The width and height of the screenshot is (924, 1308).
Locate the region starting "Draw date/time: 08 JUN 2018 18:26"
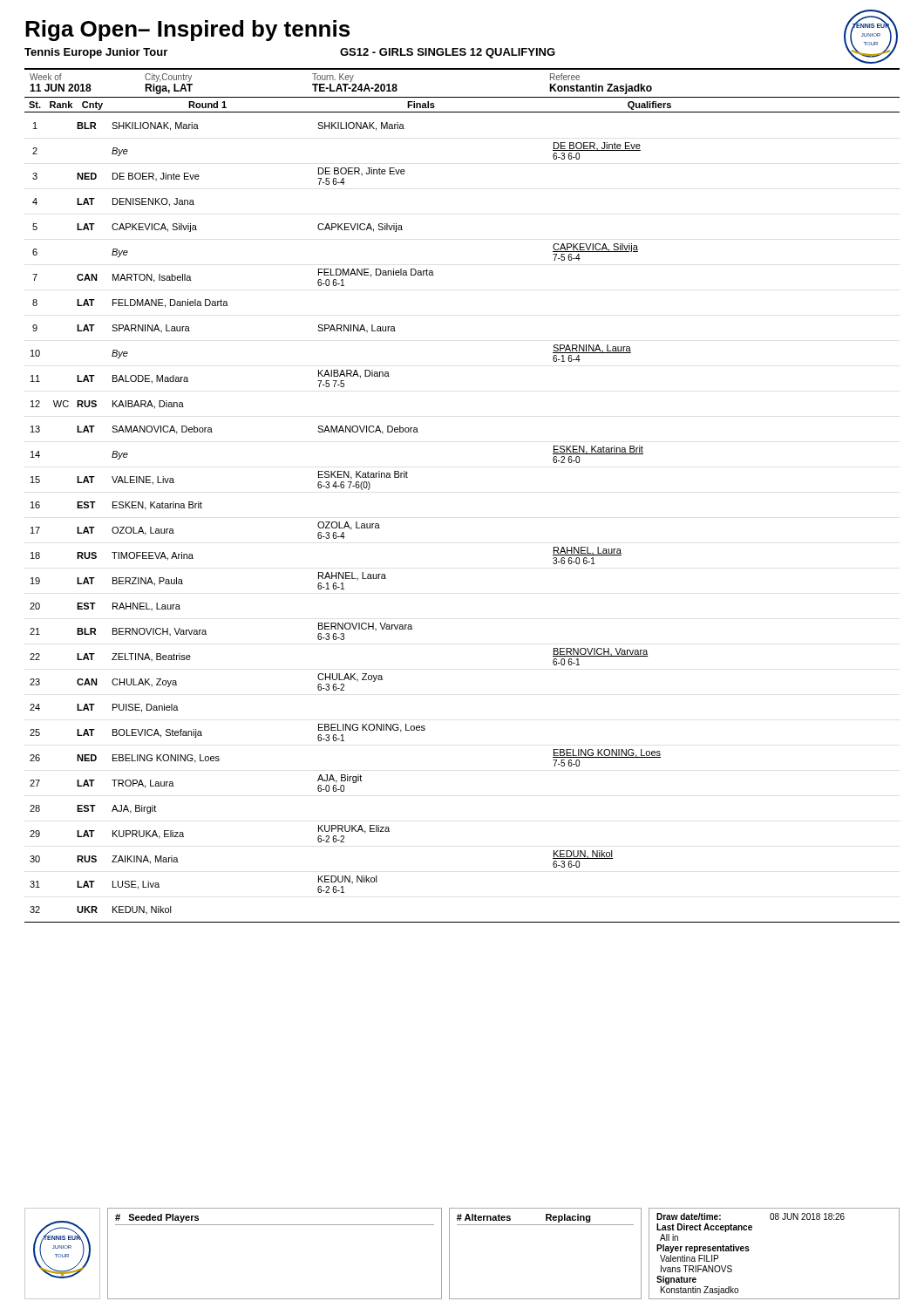pyautogui.click(x=692, y=1216)
